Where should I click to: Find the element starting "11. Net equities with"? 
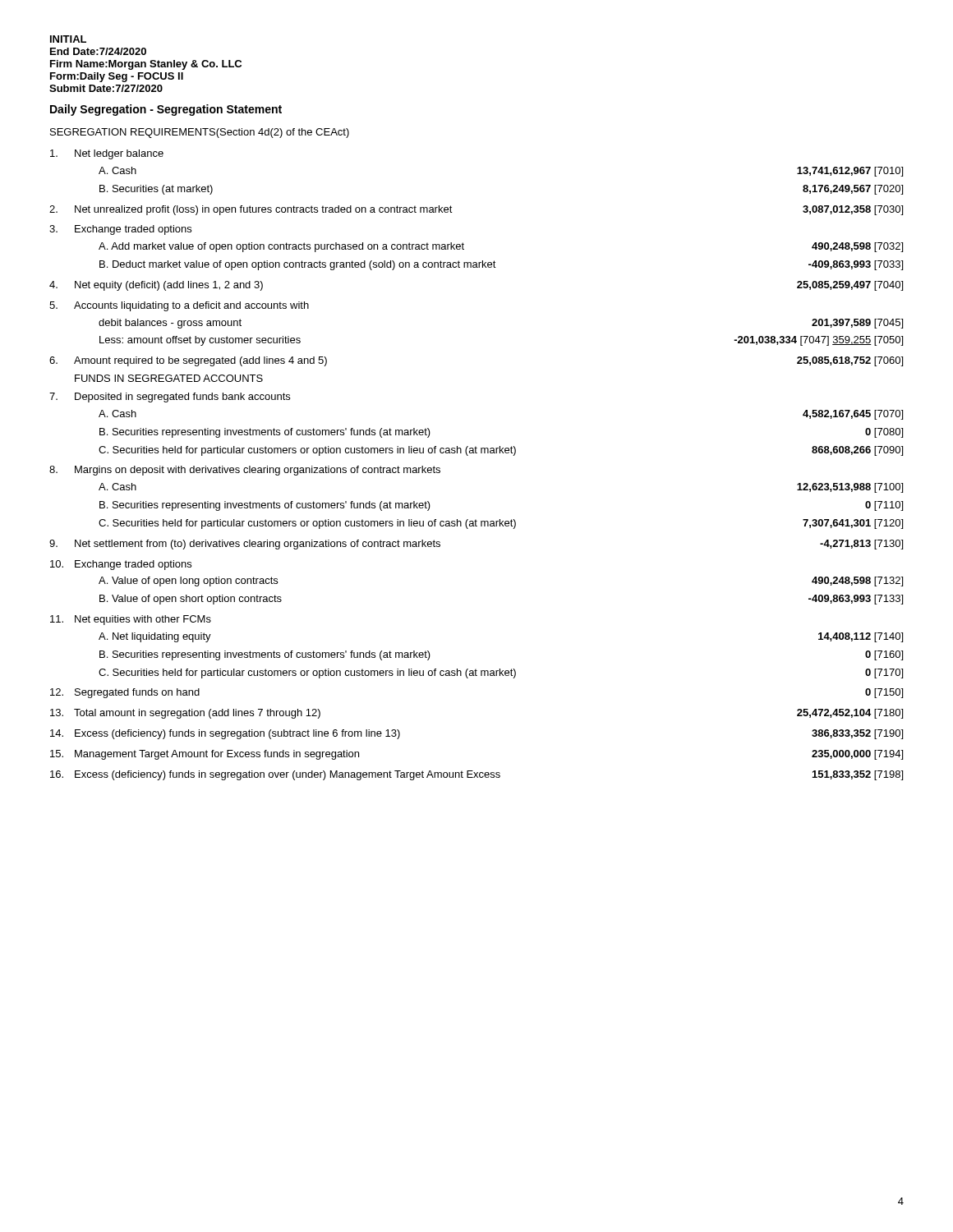[131, 620]
